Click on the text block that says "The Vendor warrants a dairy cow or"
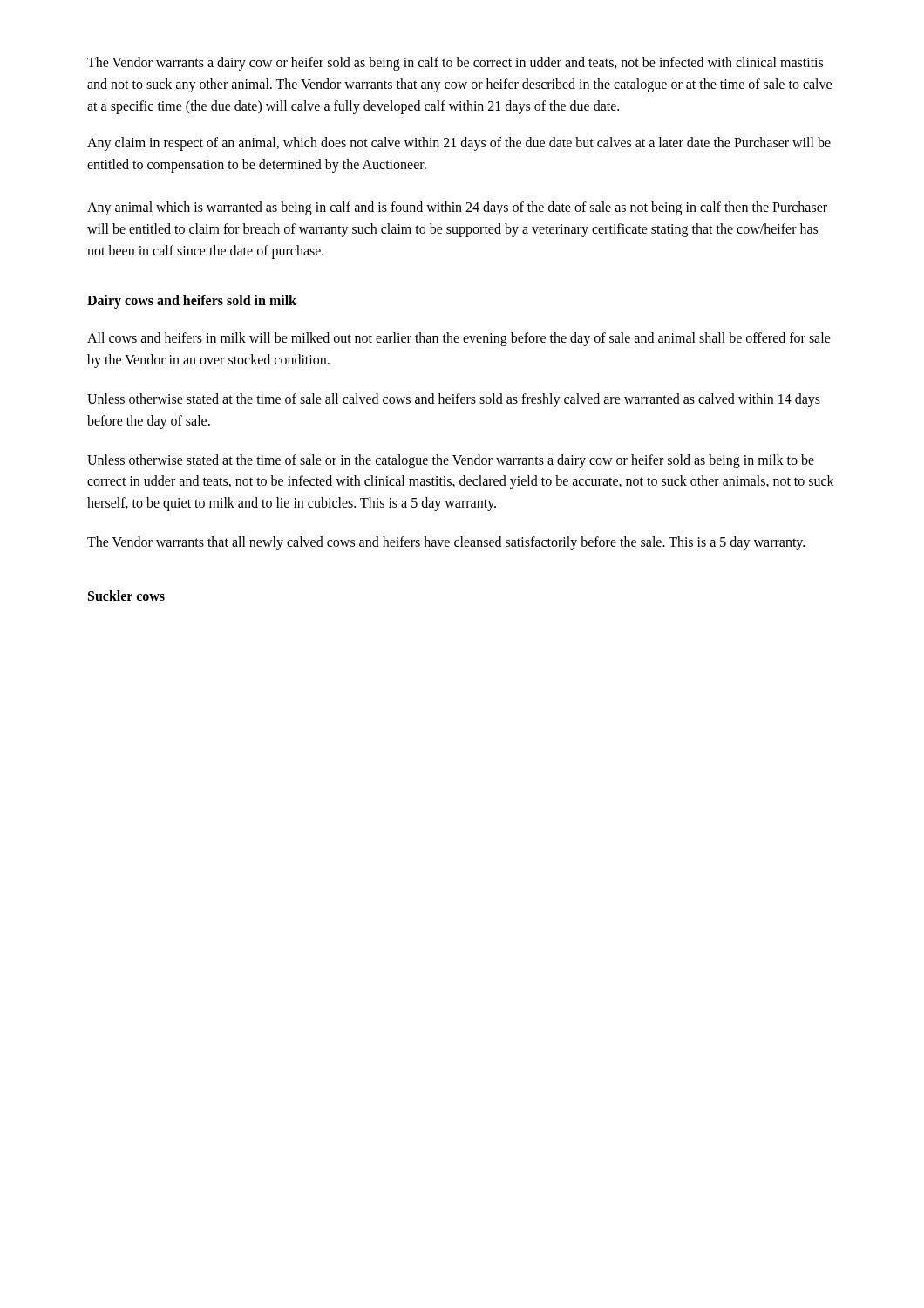Image resolution: width=924 pixels, height=1308 pixels. point(460,84)
